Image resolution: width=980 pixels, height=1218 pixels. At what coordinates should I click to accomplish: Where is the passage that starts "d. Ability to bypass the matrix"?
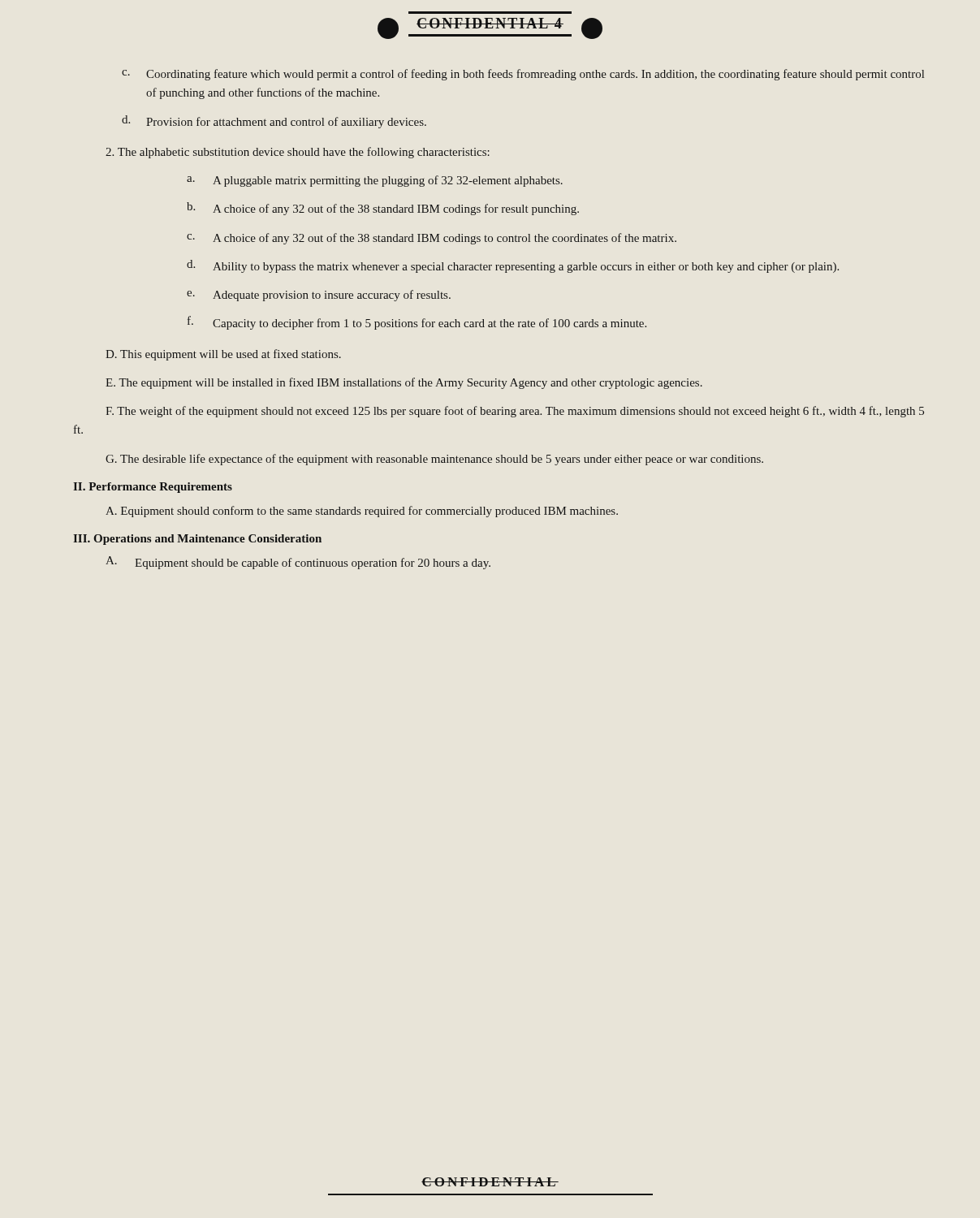coord(513,267)
